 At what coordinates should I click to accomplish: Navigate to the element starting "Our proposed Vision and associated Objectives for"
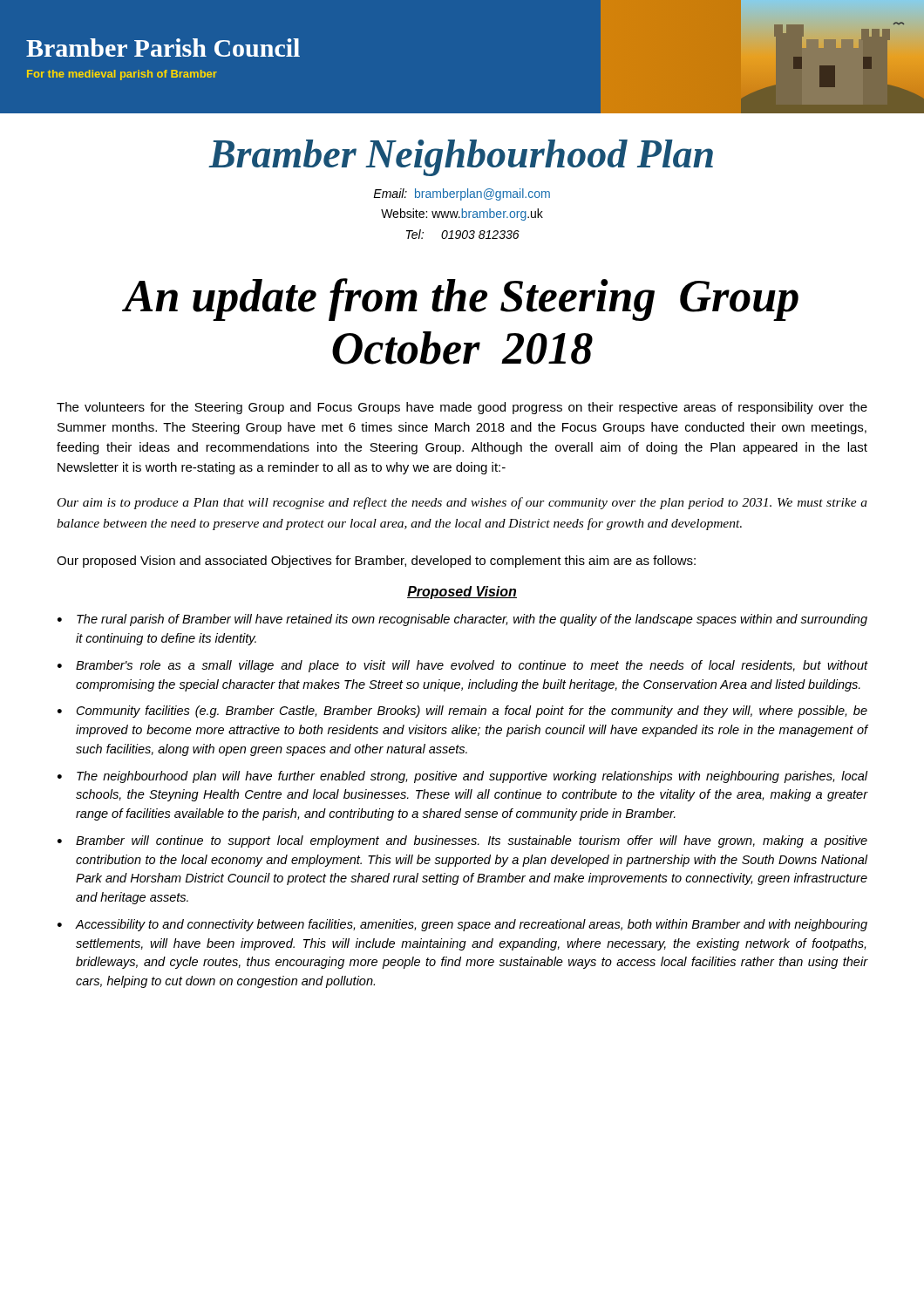(x=377, y=560)
